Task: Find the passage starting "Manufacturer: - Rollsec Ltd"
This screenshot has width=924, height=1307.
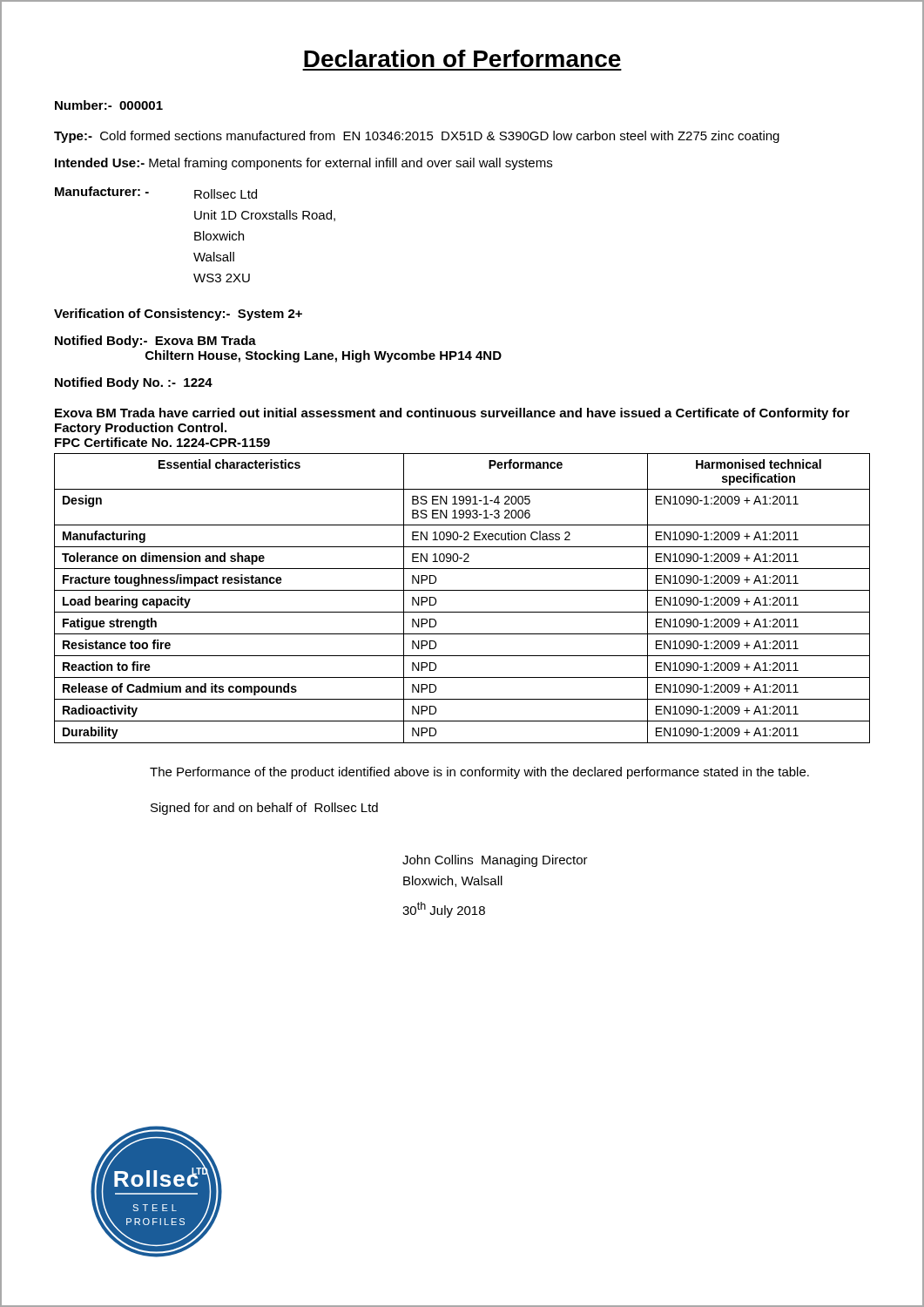Action: pyautogui.click(x=195, y=236)
